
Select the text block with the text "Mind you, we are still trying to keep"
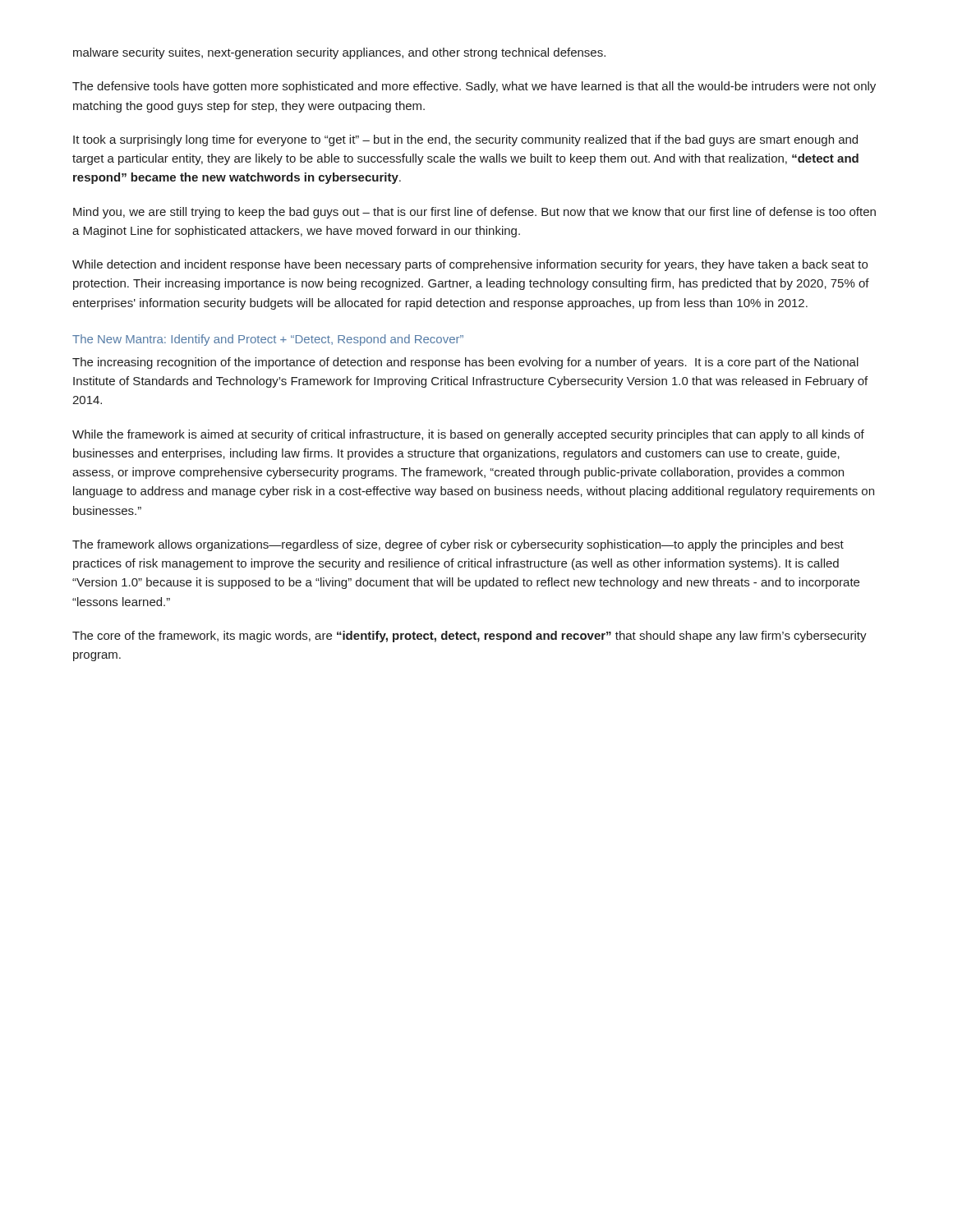click(x=474, y=221)
